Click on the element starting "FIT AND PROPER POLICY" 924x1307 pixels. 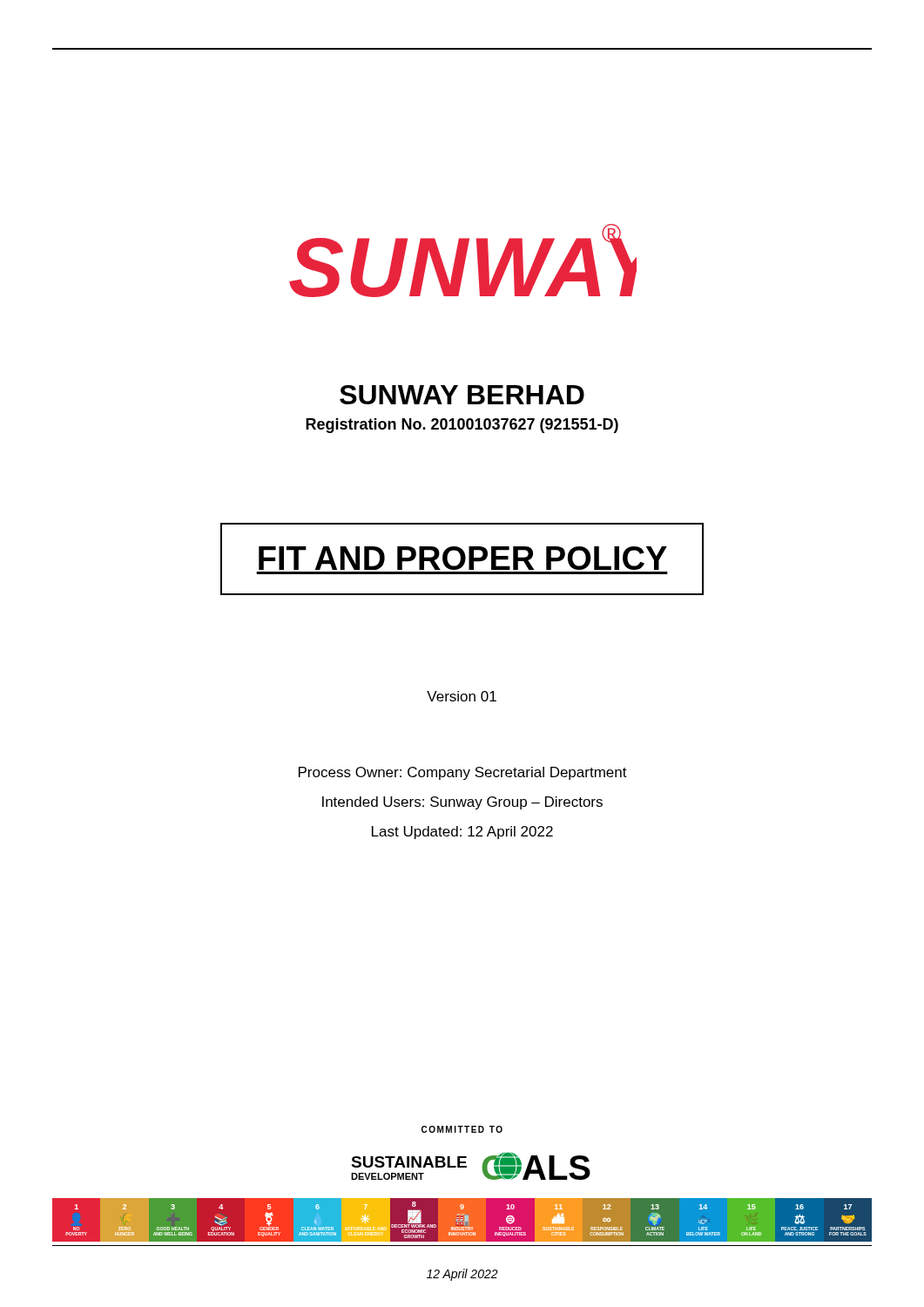(462, 559)
